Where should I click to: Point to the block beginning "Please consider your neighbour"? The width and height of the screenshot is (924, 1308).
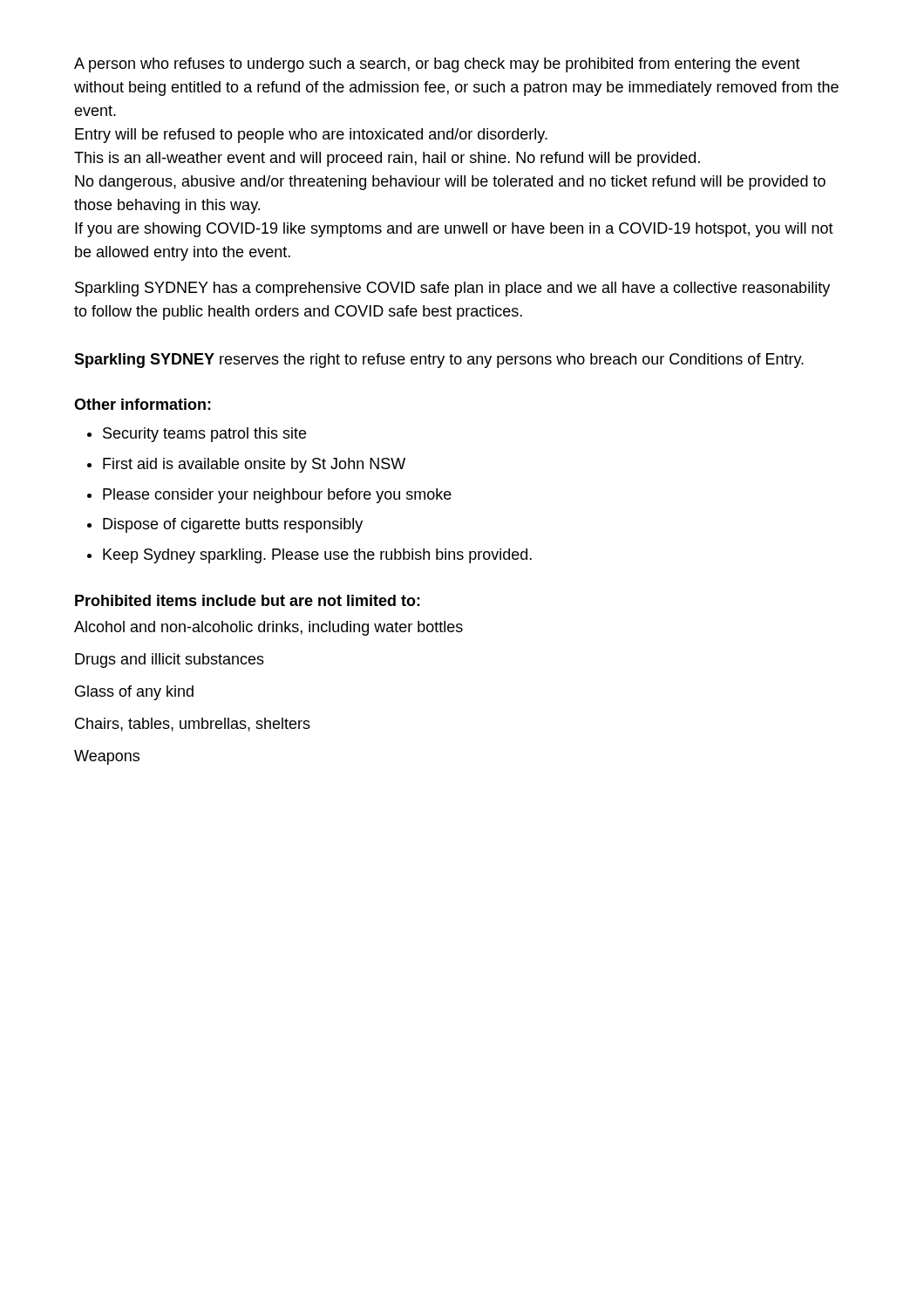click(277, 494)
